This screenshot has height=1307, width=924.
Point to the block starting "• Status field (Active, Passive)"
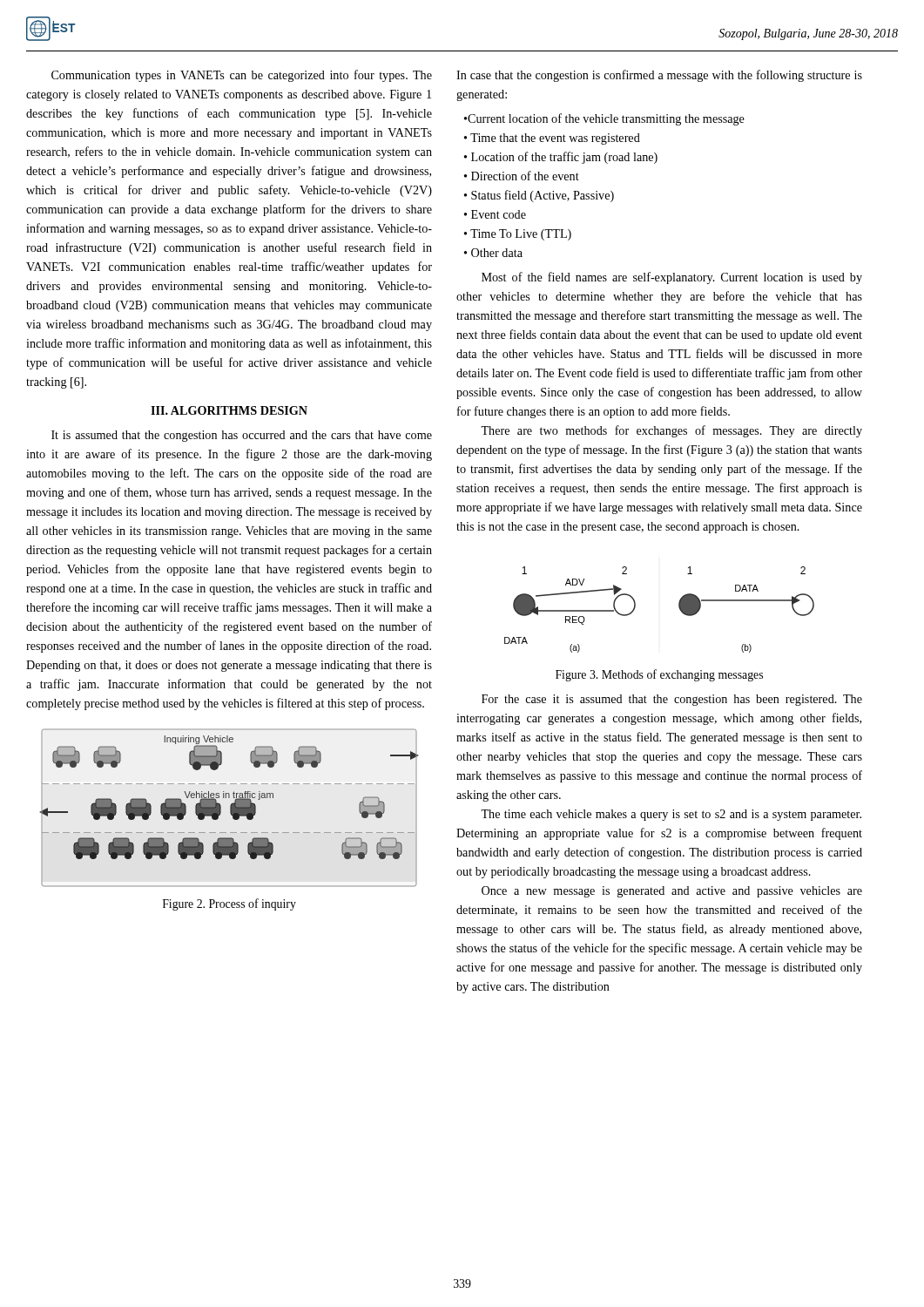click(x=539, y=195)
